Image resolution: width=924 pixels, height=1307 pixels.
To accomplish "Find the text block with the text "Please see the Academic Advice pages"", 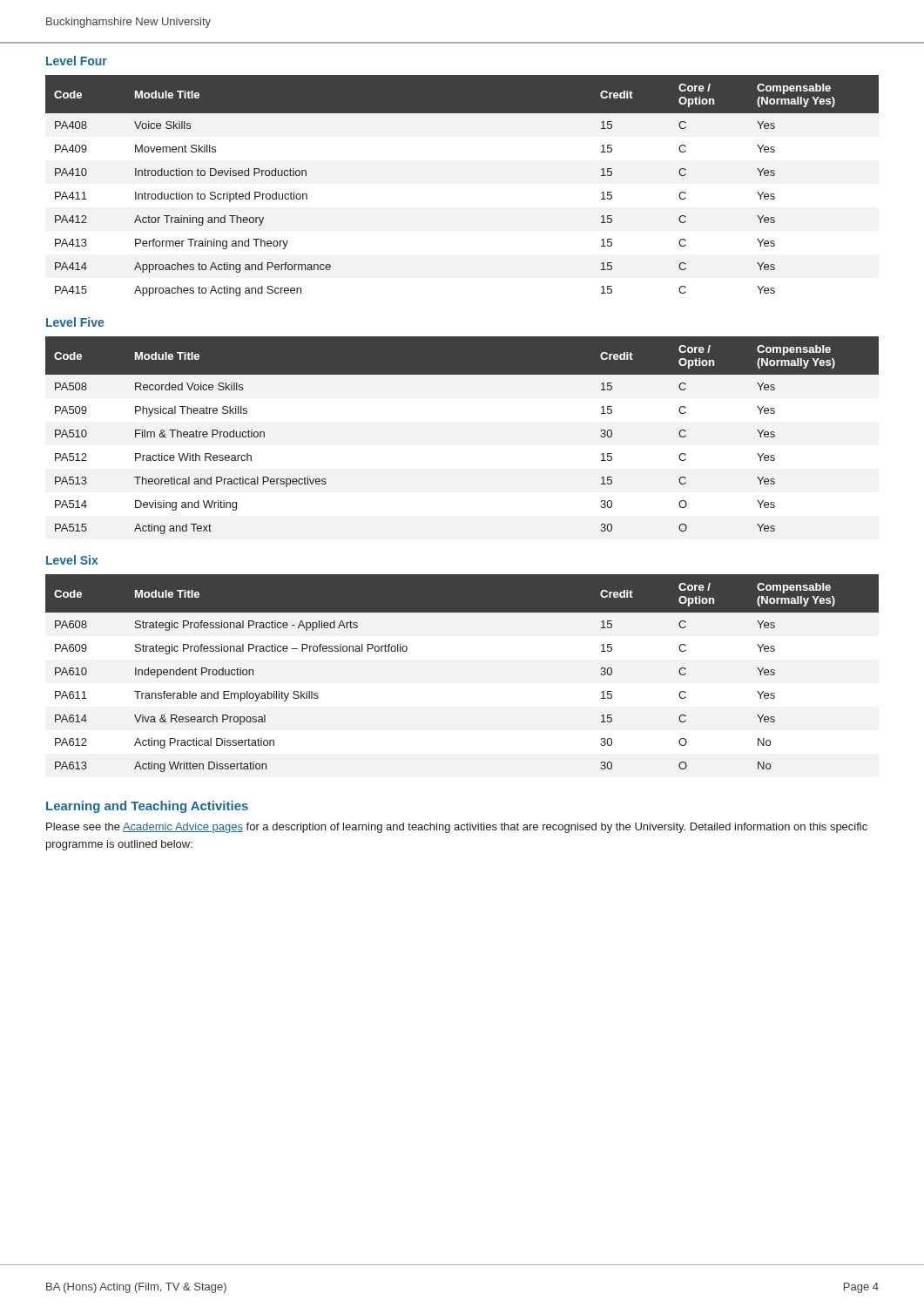I will tap(462, 835).
